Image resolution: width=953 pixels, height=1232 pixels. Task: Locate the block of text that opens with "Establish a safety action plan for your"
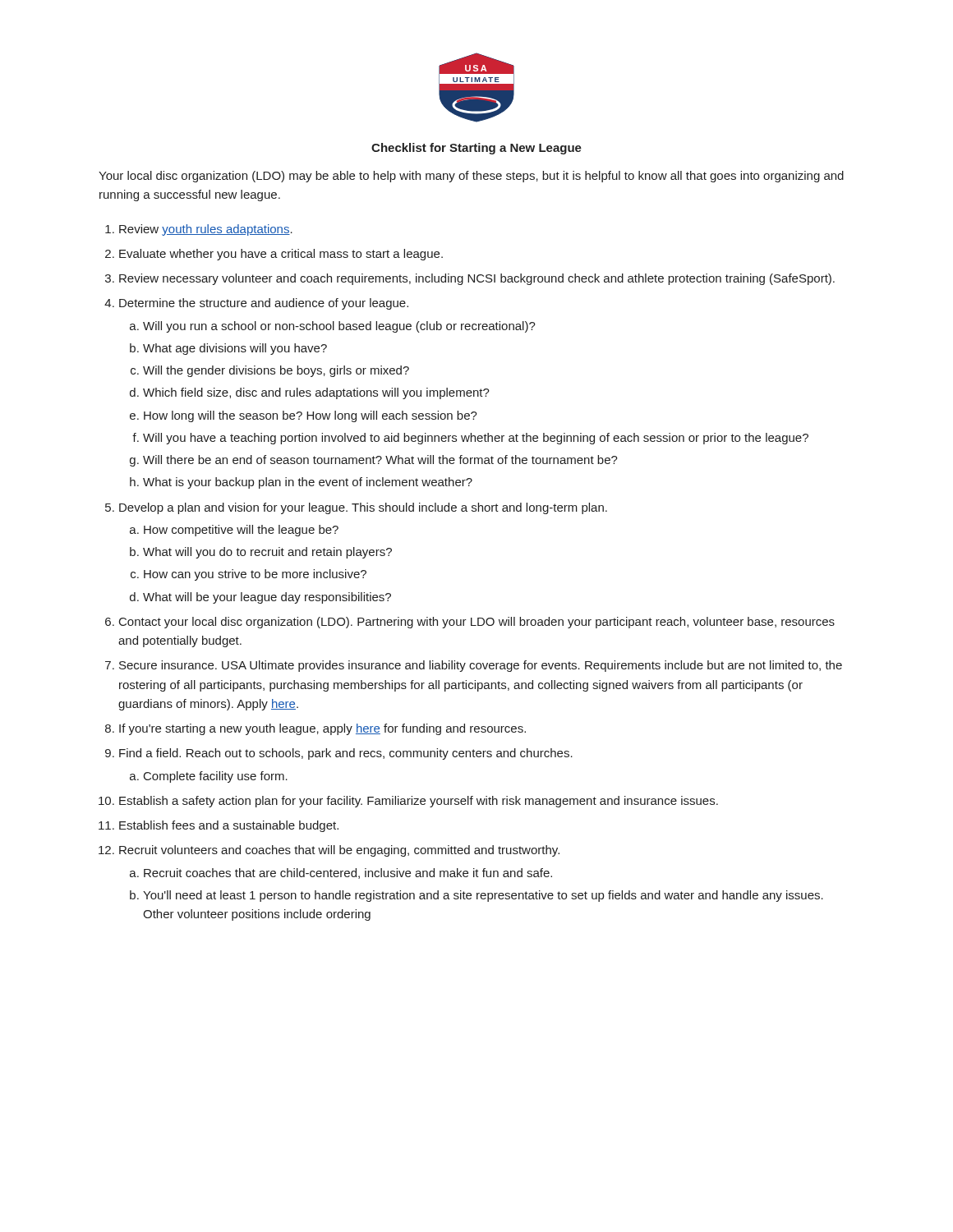coord(419,800)
